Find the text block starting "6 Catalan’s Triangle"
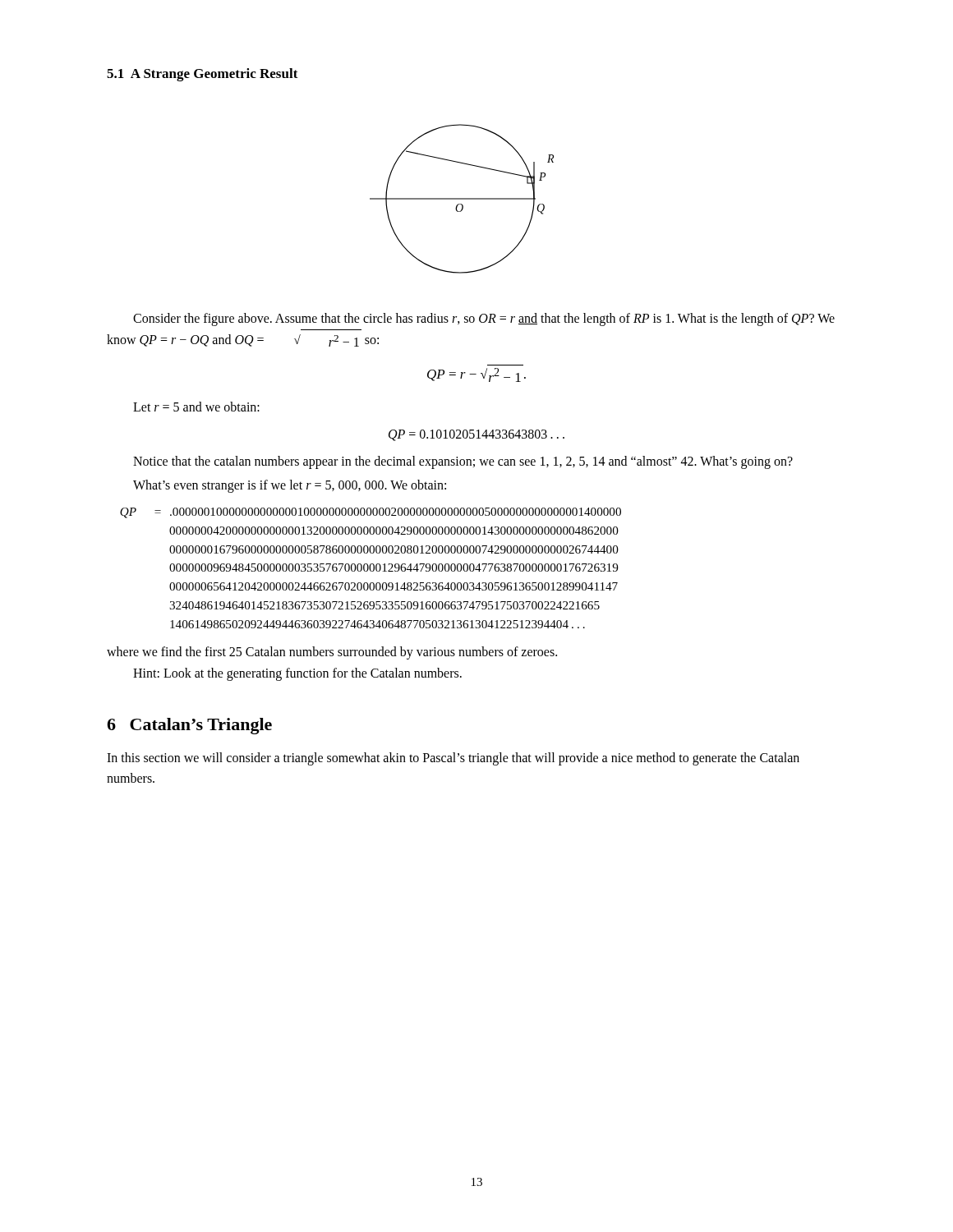Screen dimensions: 1232x953 coord(190,724)
